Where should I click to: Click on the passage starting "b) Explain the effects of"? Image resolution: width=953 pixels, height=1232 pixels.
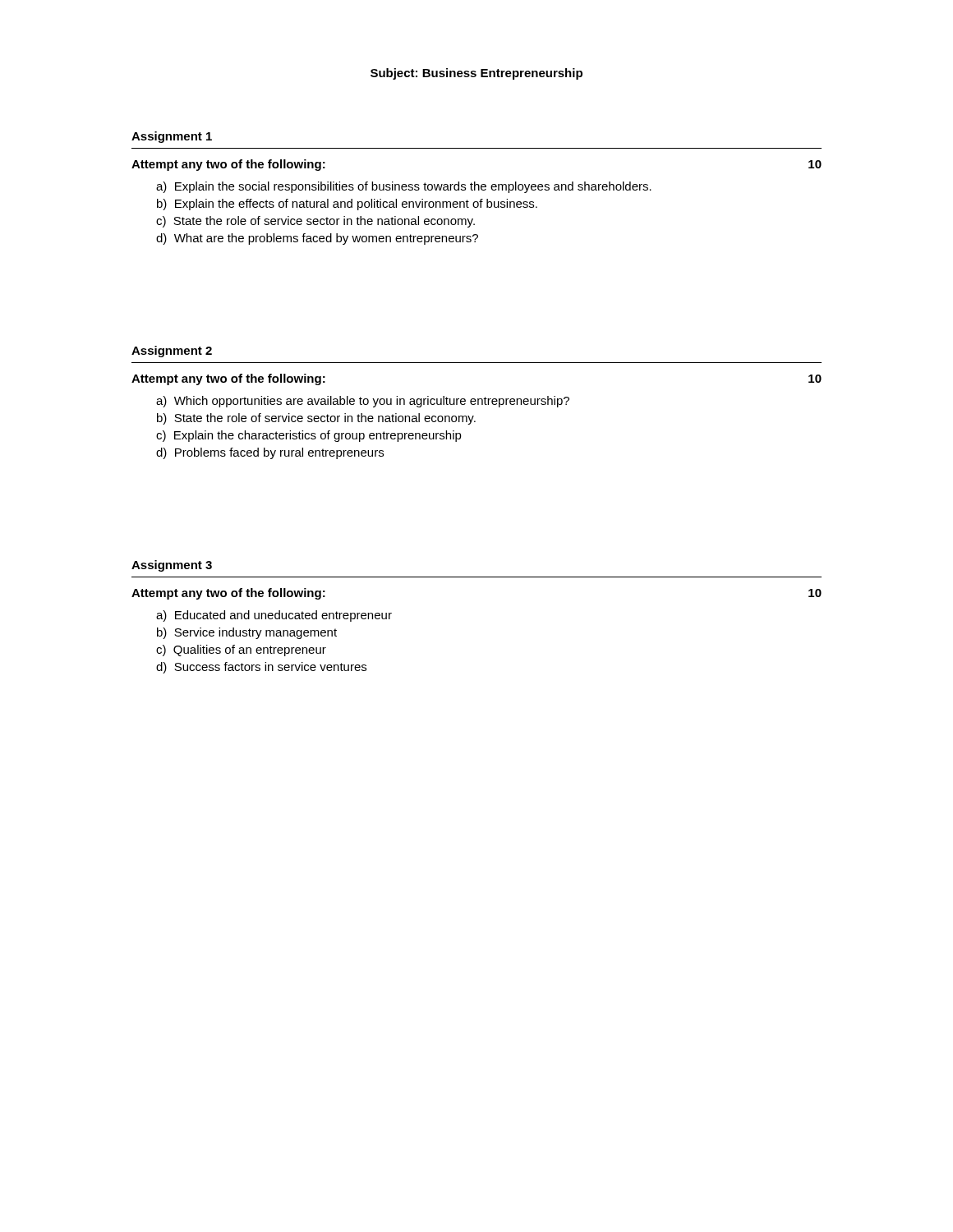coord(347,203)
